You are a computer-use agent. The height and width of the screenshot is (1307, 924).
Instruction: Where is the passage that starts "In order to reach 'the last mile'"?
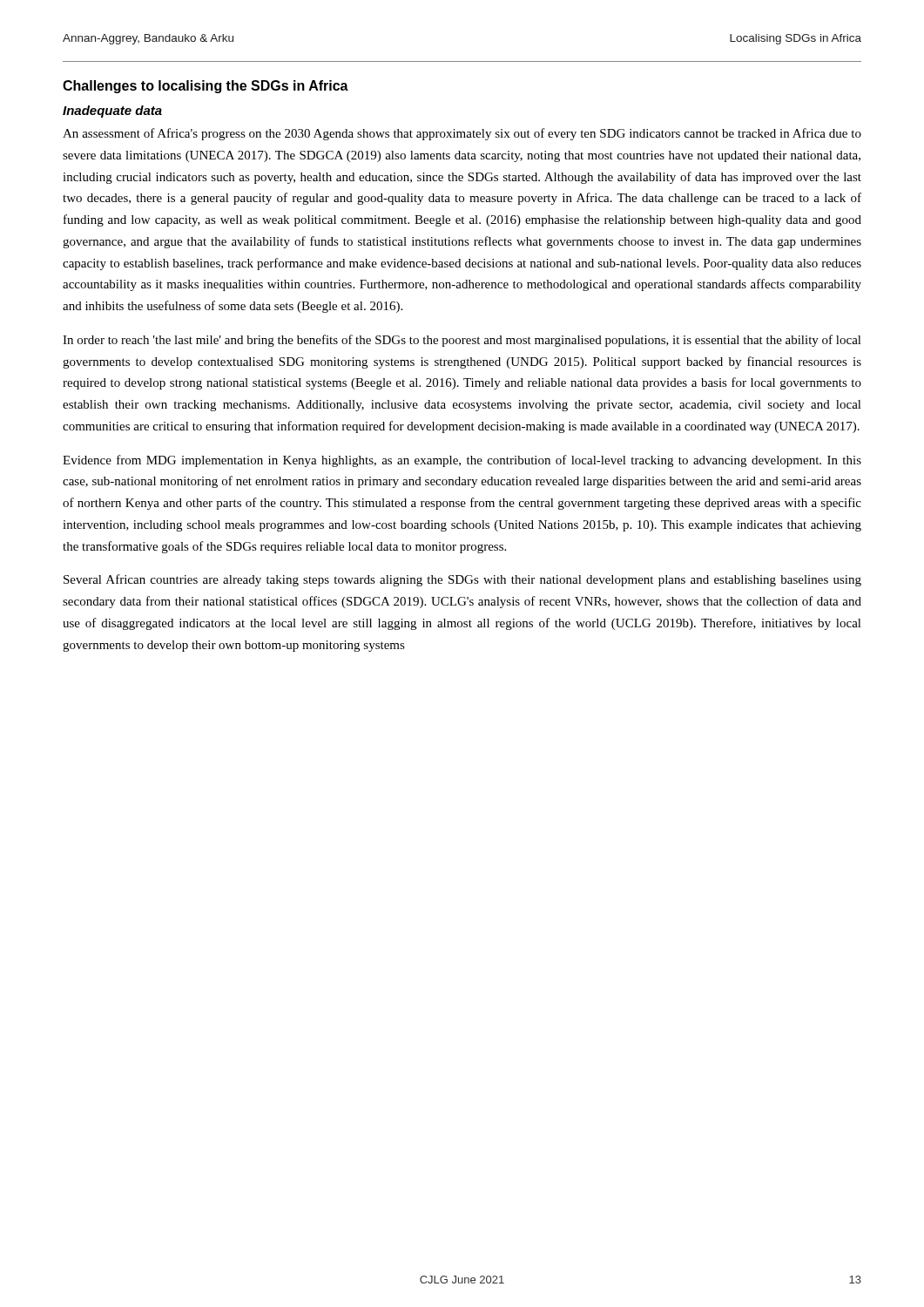(462, 383)
